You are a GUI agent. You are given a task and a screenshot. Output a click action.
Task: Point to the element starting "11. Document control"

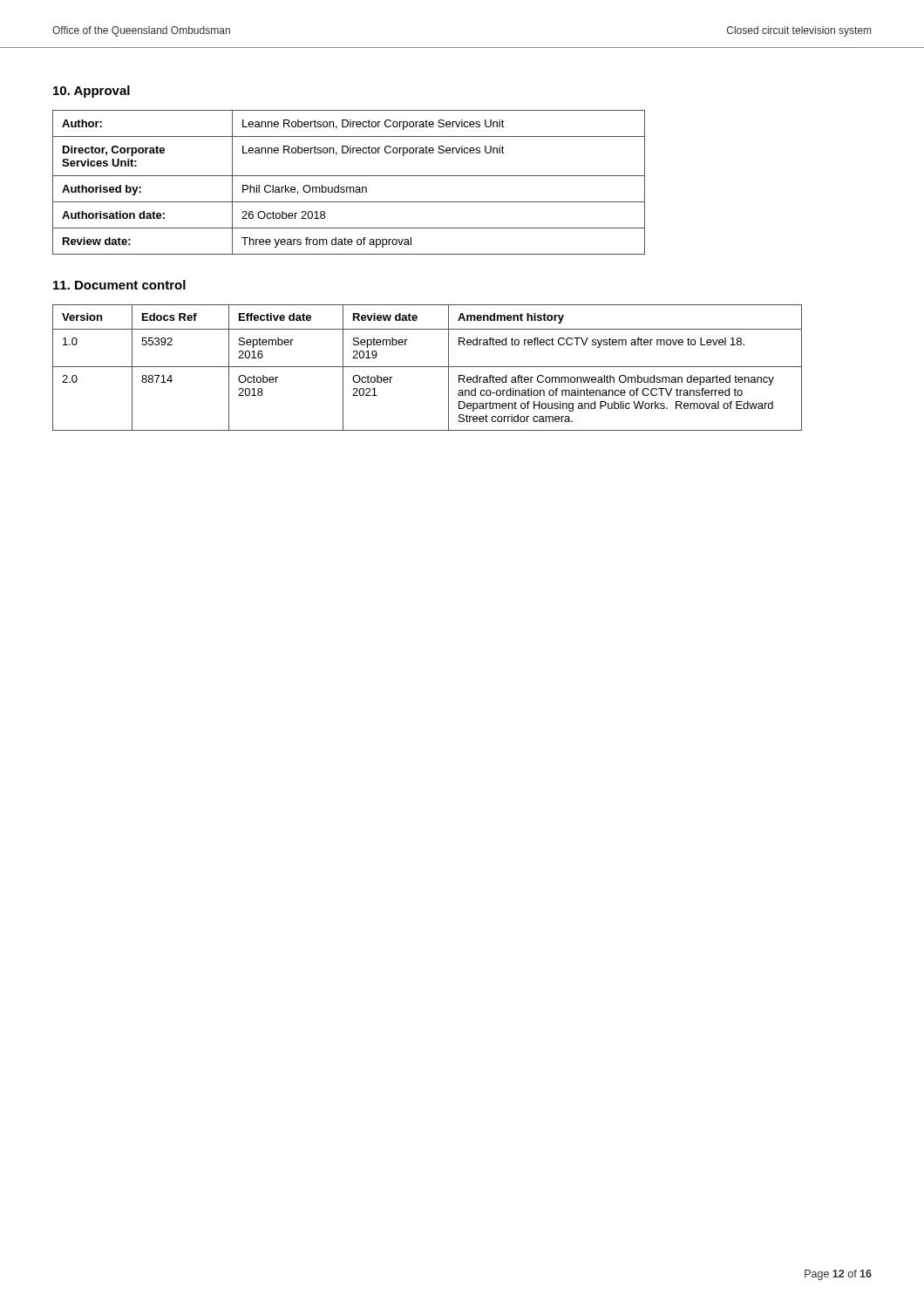pos(119,285)
